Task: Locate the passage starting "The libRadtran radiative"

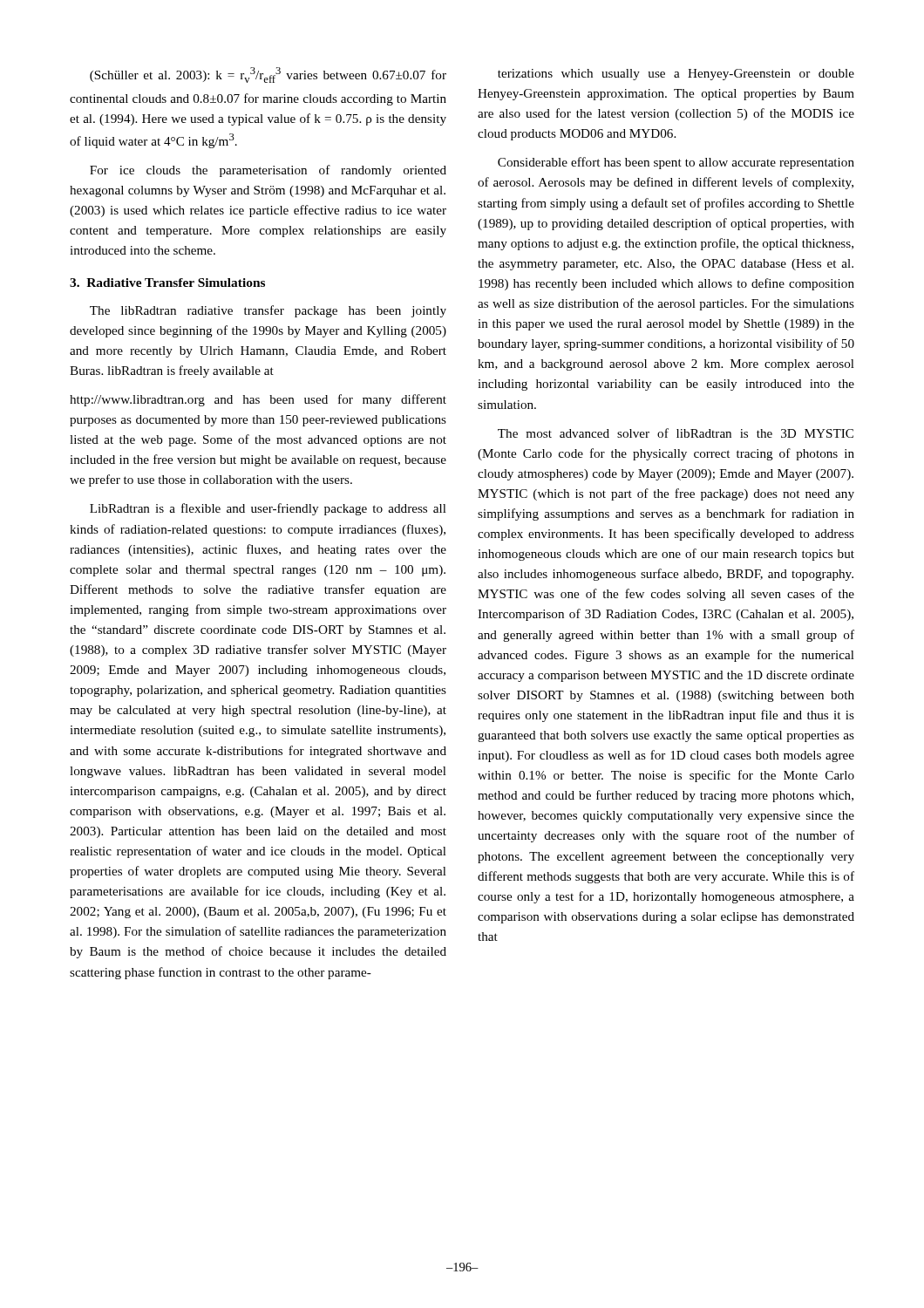Action: pos(258,395)
